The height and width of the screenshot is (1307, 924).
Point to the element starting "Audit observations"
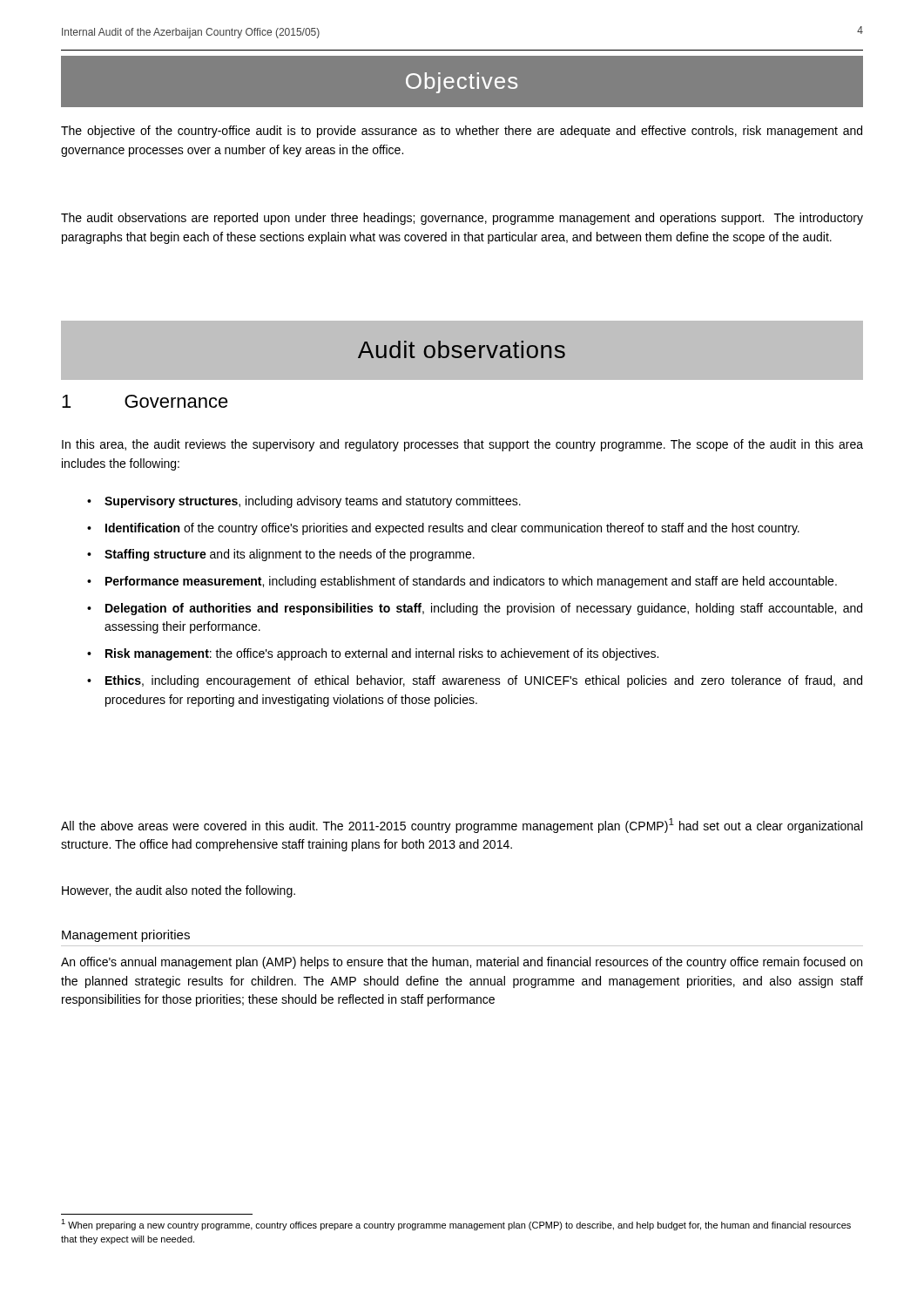[x=462, y=350]
